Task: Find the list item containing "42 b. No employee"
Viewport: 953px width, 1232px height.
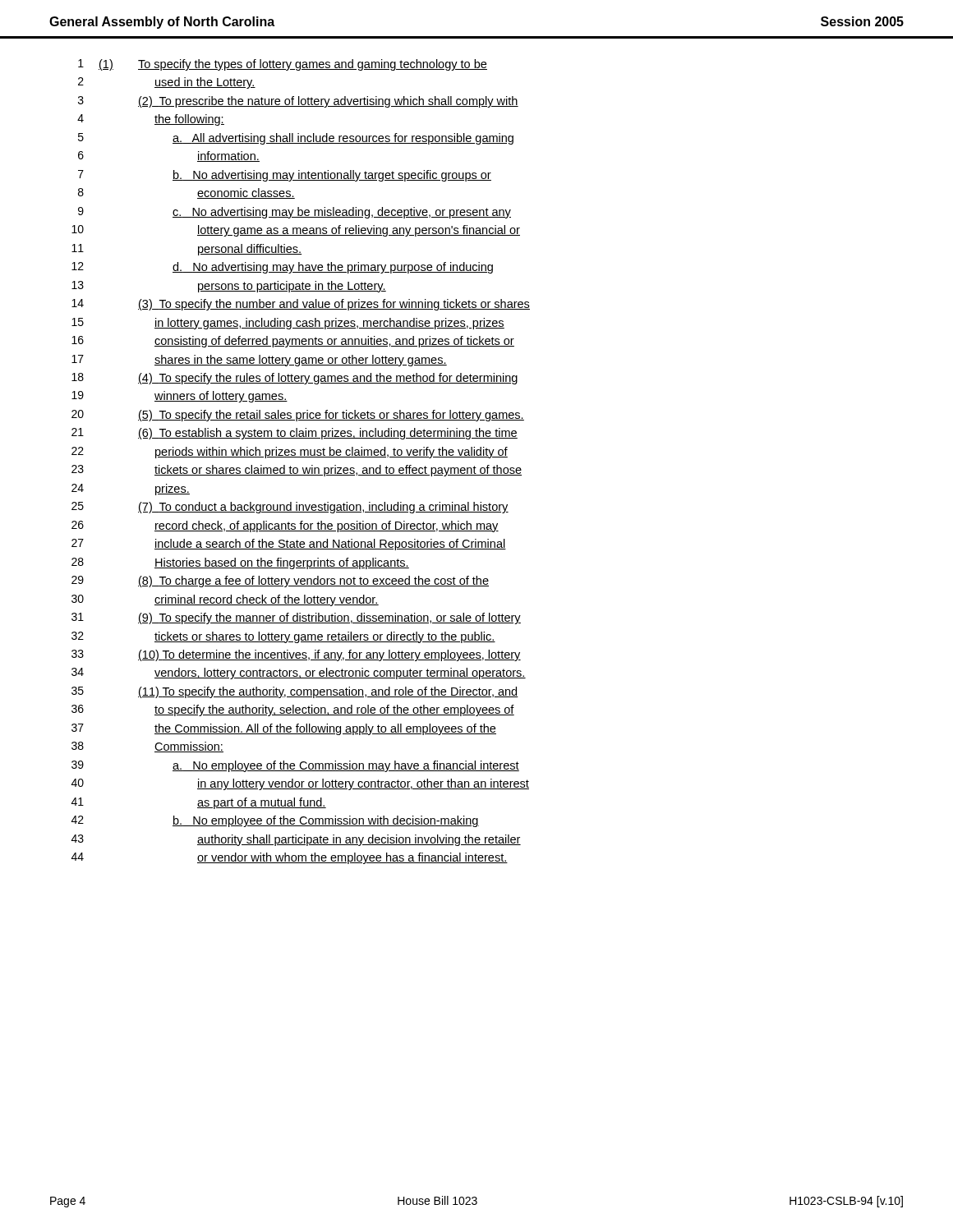Action: [x=476, y=839]
